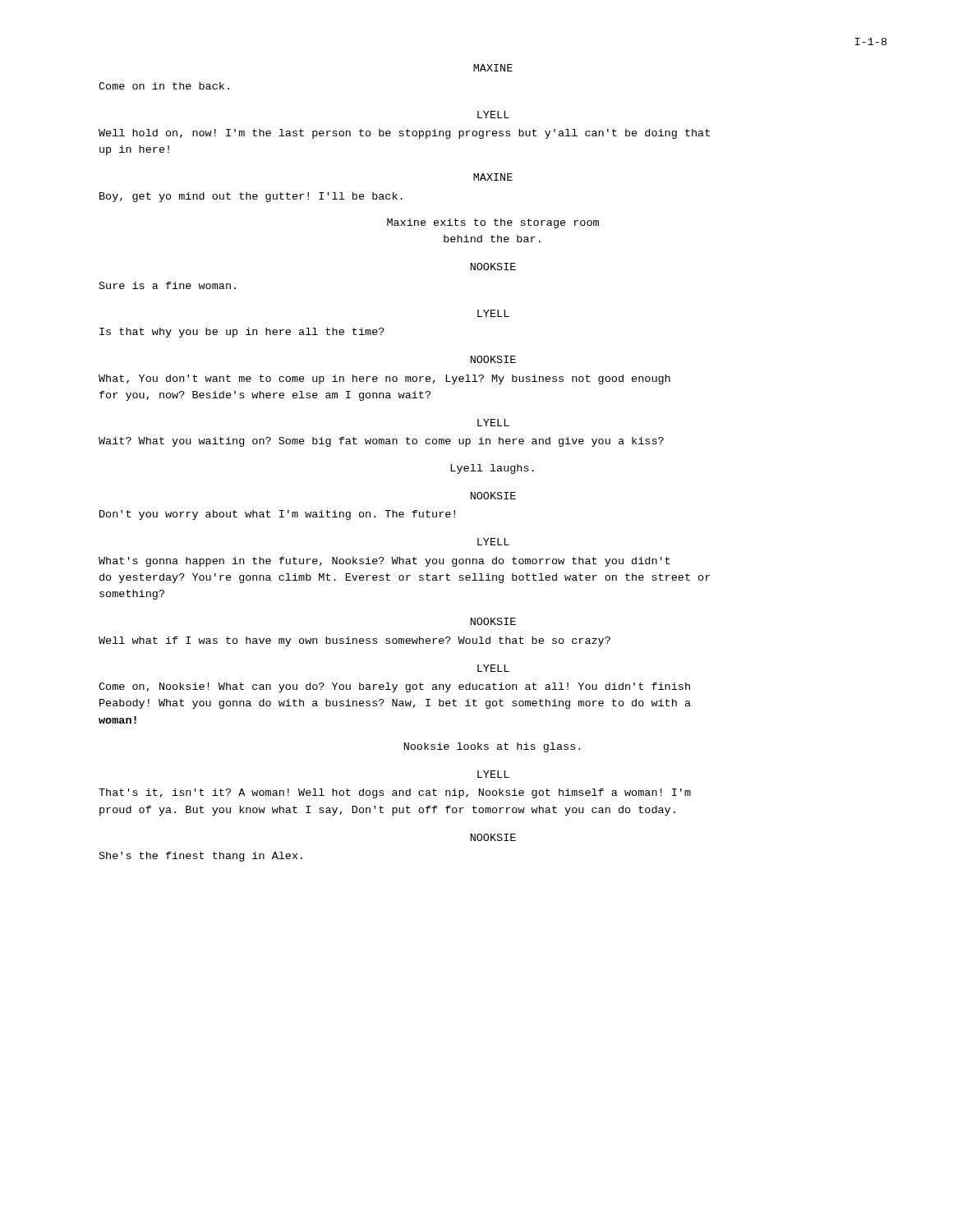Viewport: 953px width, 1232px height.
Task: Click on the text starting "NOOKSIE She's the"
Action: (x=493, y=848)
